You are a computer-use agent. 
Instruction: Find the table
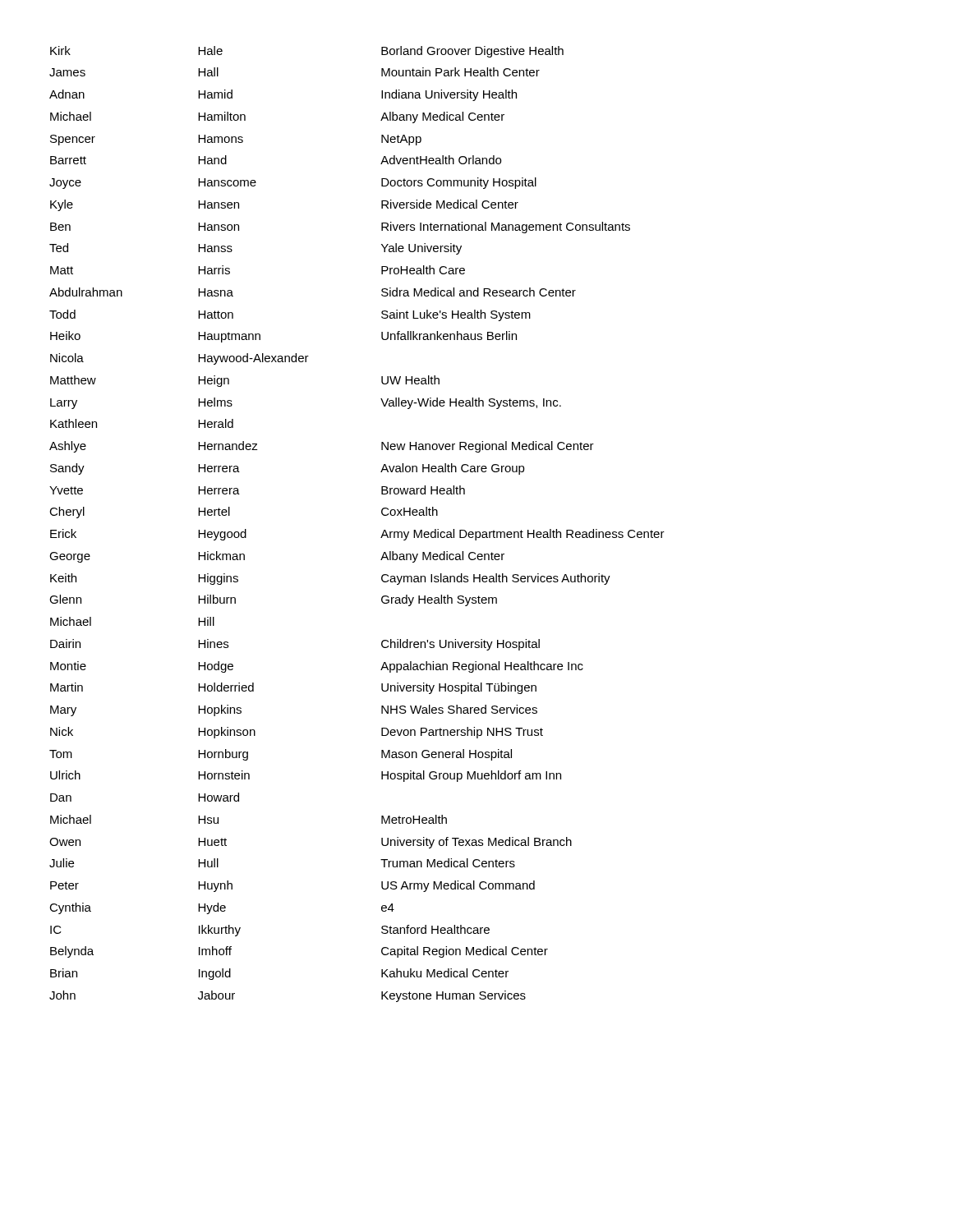click(476, 523)
